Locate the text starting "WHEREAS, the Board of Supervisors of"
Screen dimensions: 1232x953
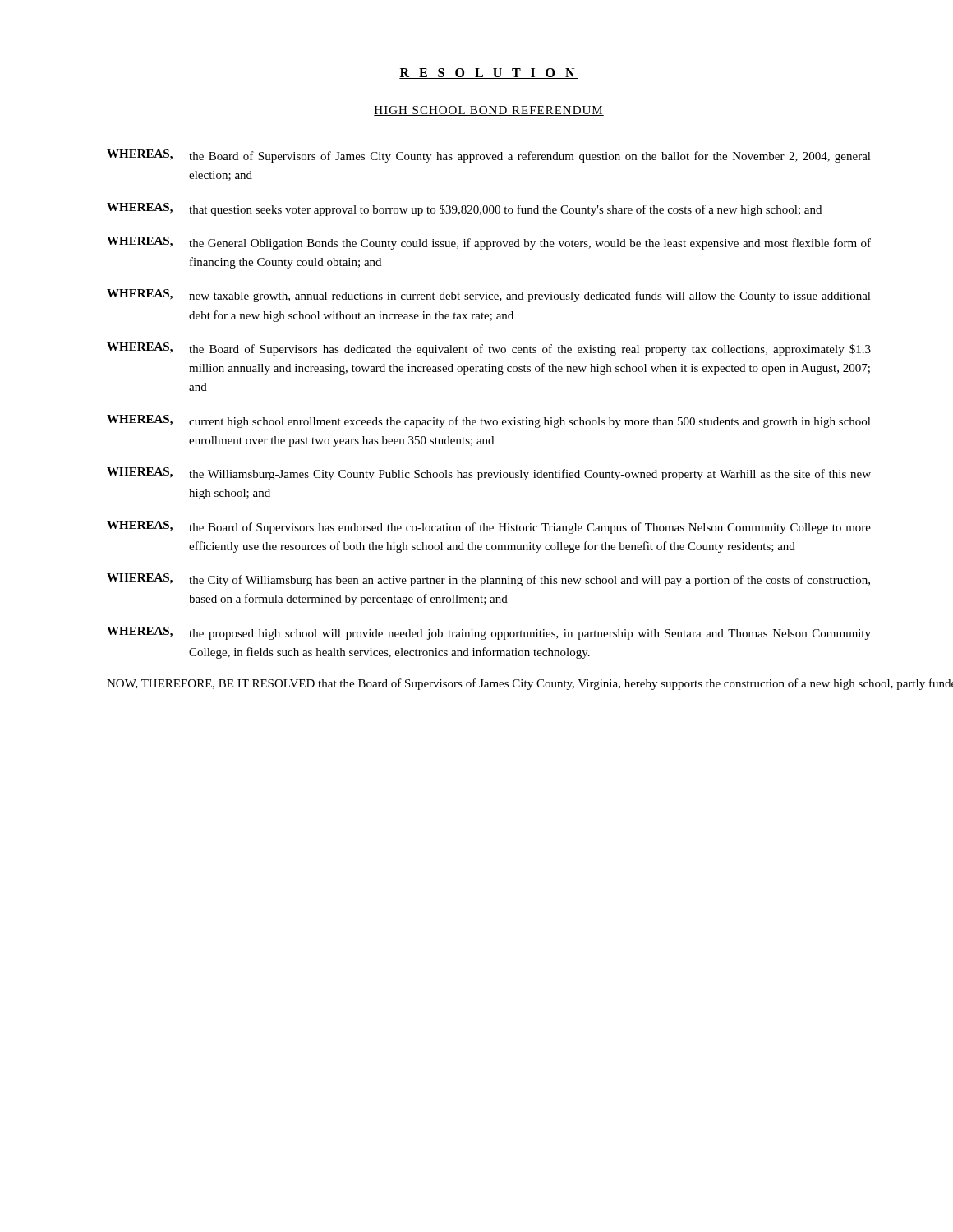pyautogui.click(x=489, y=166)
